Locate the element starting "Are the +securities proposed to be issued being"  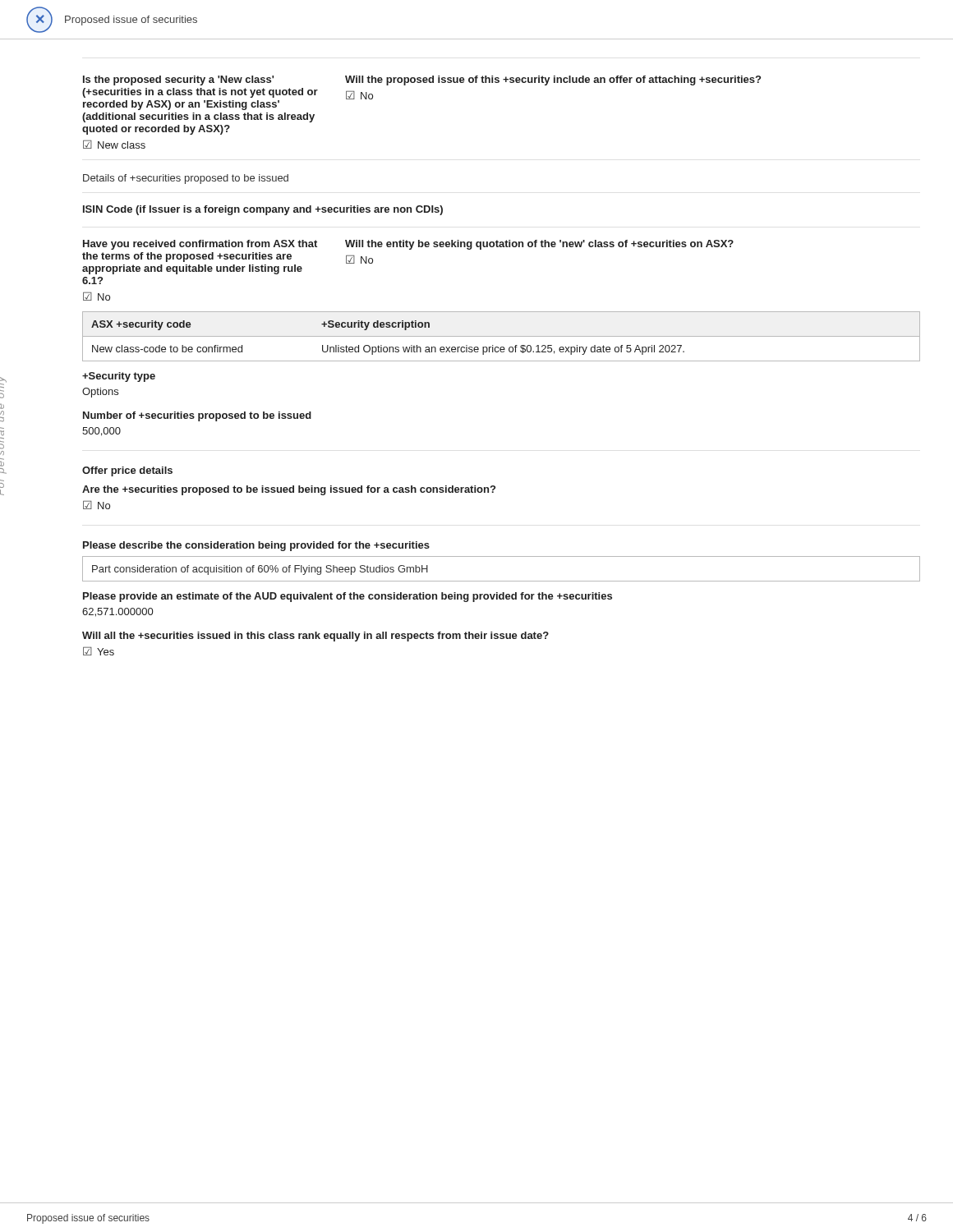pyautogui.click(x=501, y=497)
